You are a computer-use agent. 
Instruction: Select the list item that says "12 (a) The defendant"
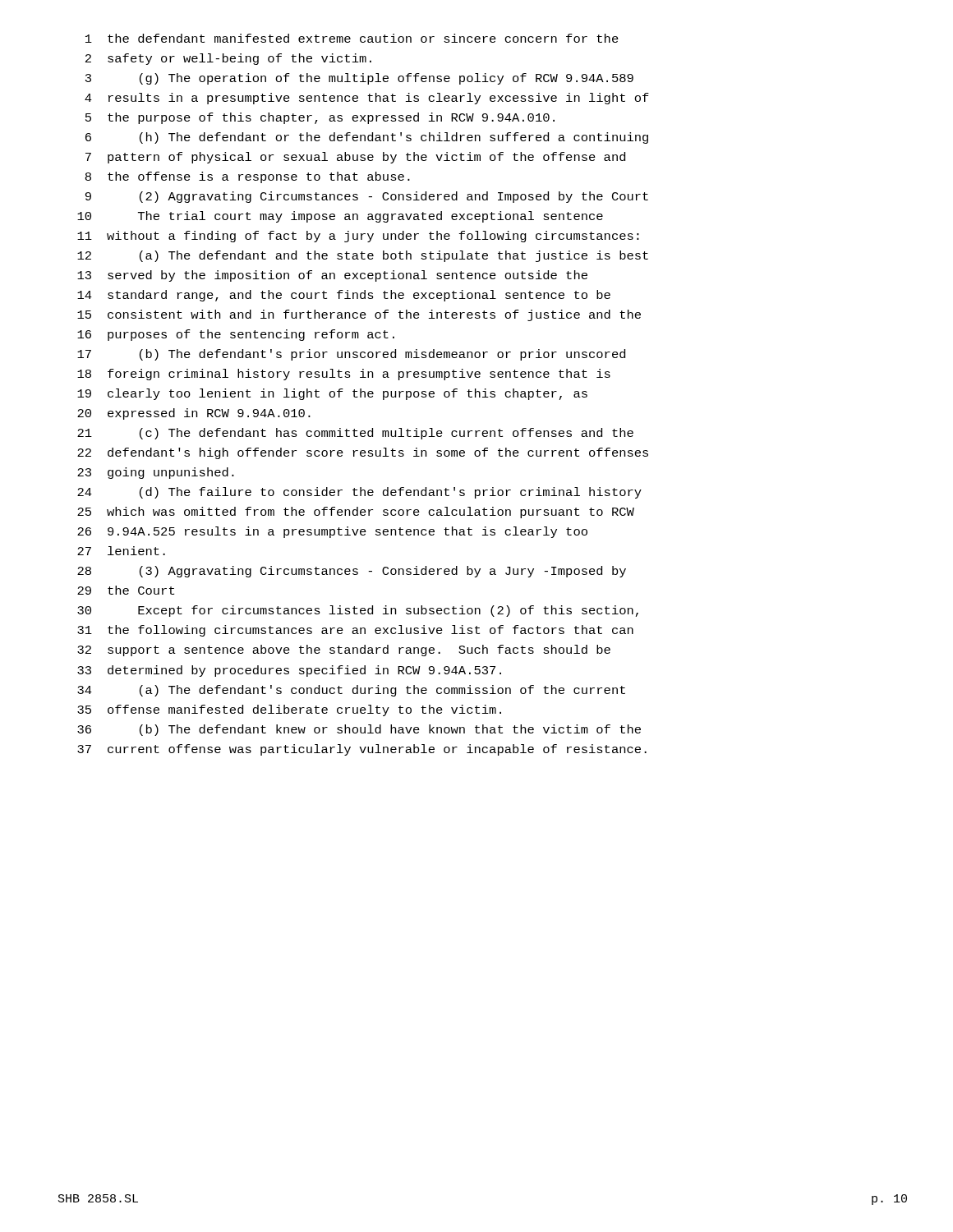[x=483, y=256]
